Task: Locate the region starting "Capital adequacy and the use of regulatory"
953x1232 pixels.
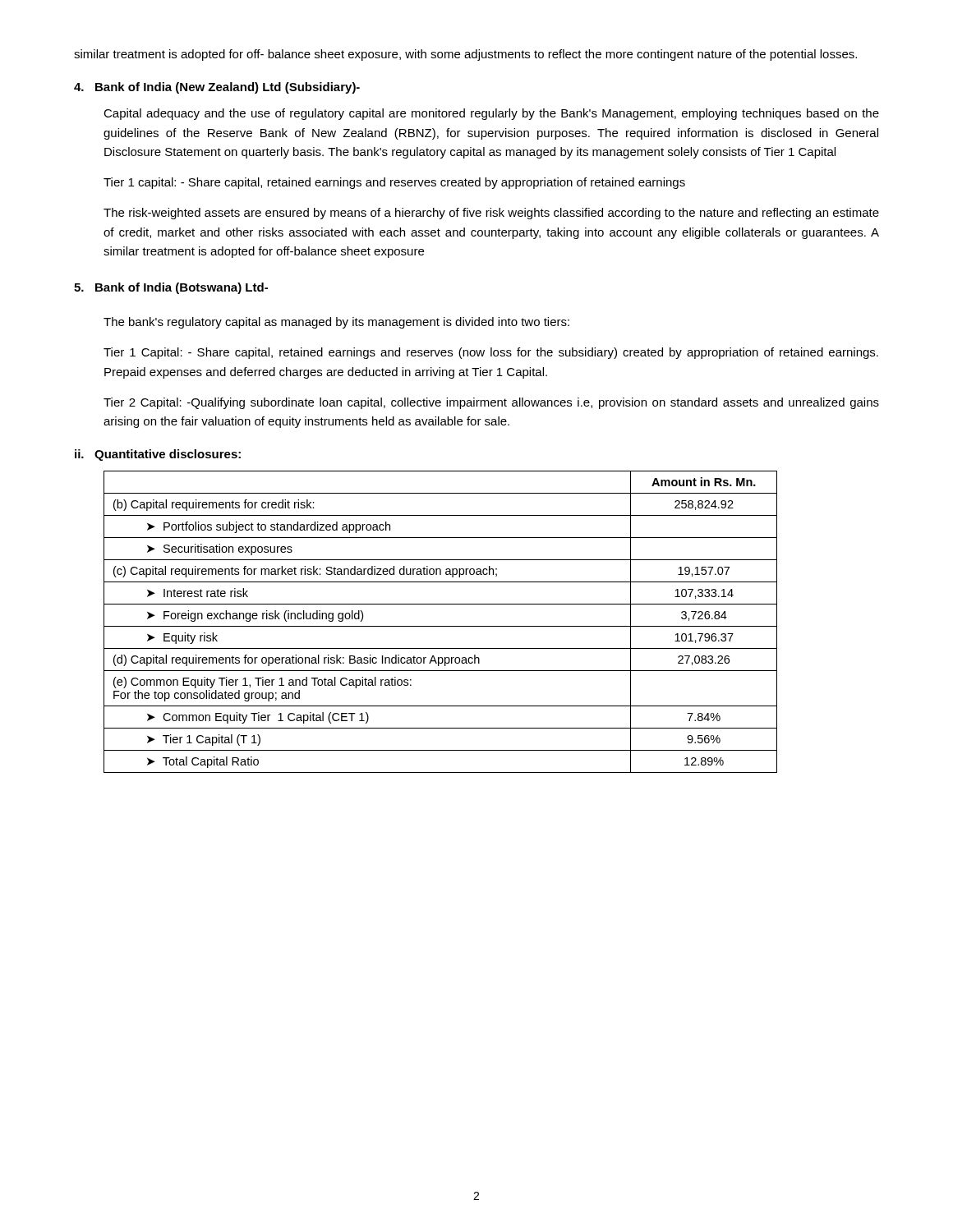Action: click(x=491, y=132)
